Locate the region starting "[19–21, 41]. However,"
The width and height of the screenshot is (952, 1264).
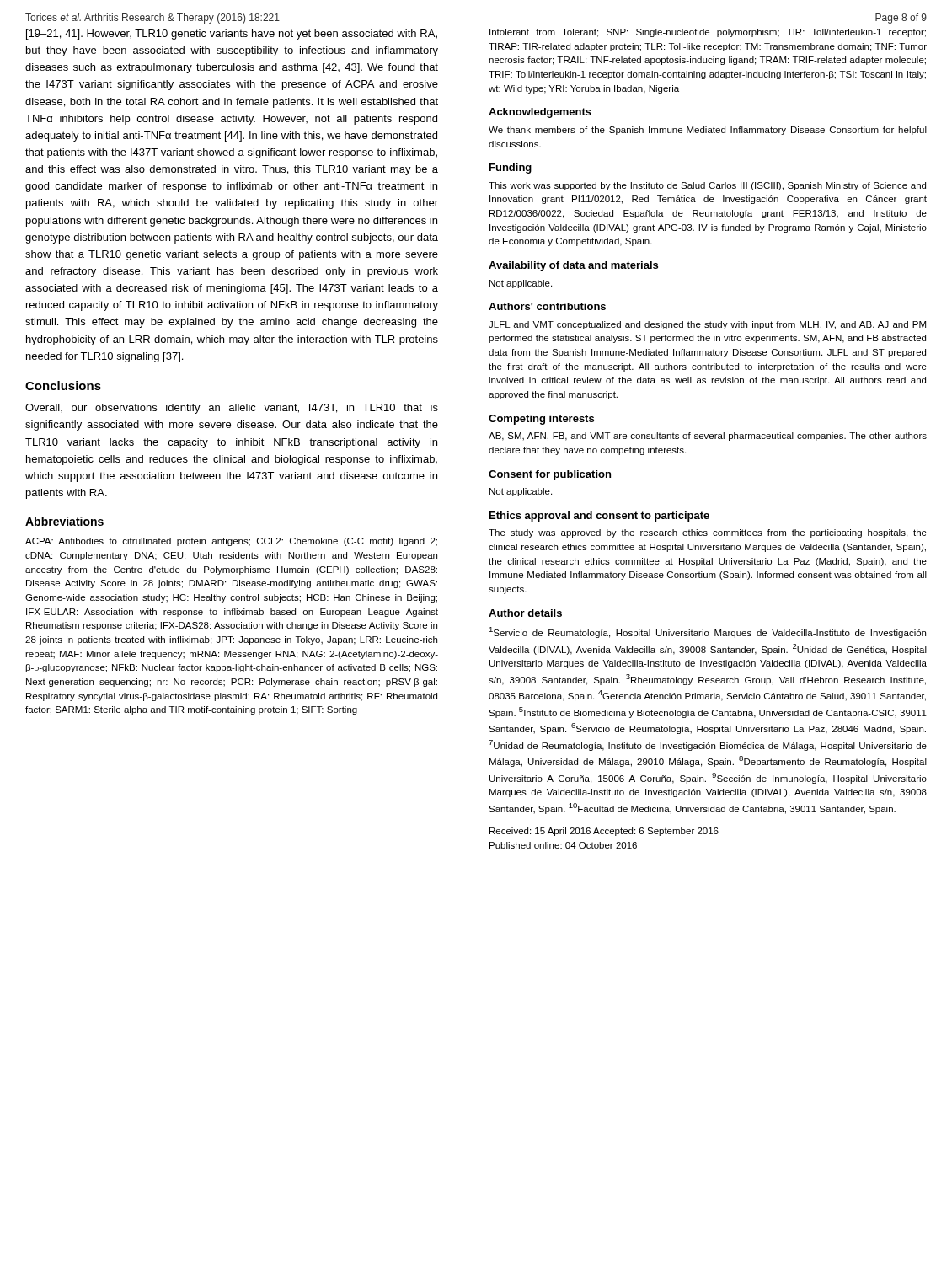click(232, 195)
